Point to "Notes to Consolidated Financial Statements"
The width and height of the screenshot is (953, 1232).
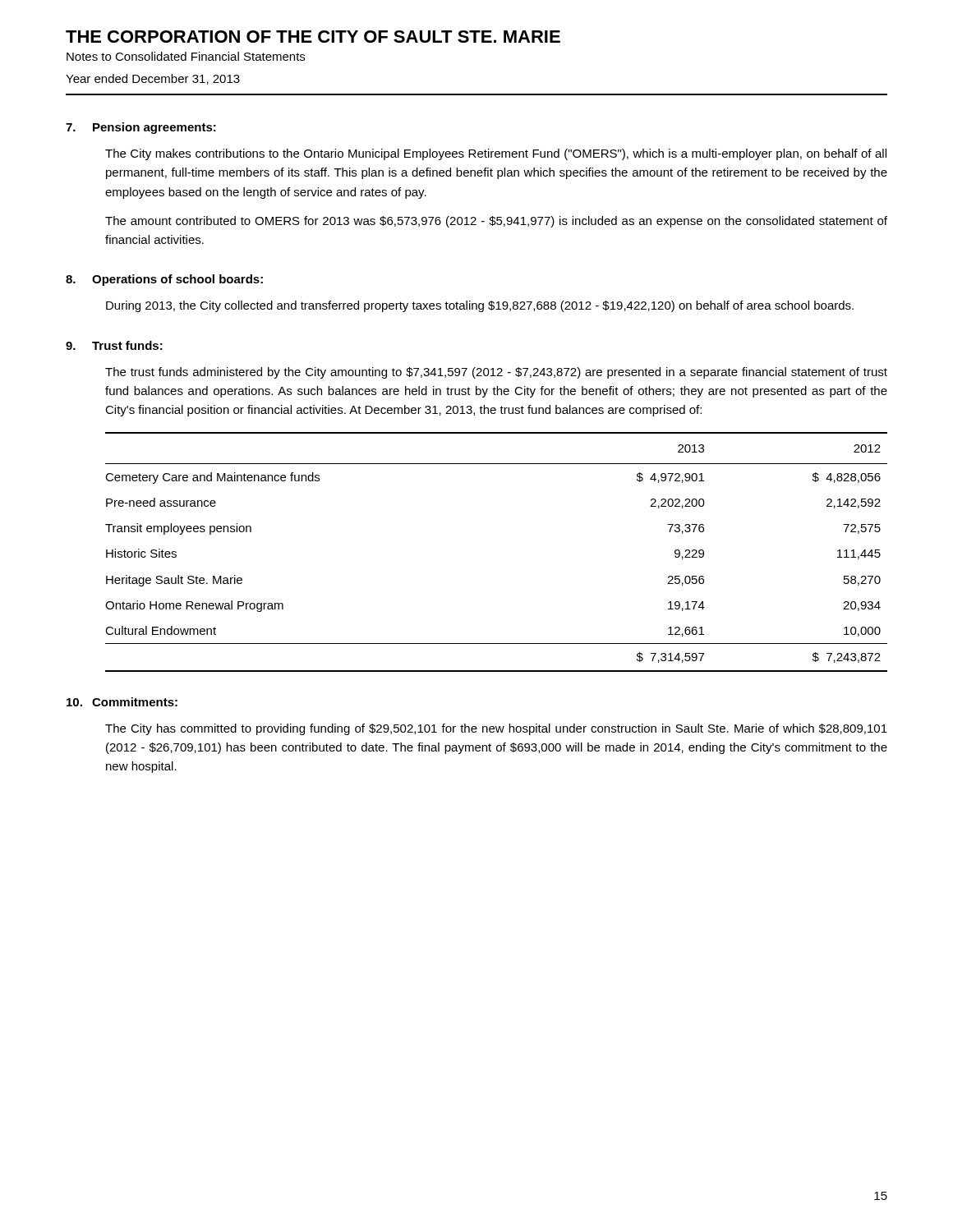186,56
